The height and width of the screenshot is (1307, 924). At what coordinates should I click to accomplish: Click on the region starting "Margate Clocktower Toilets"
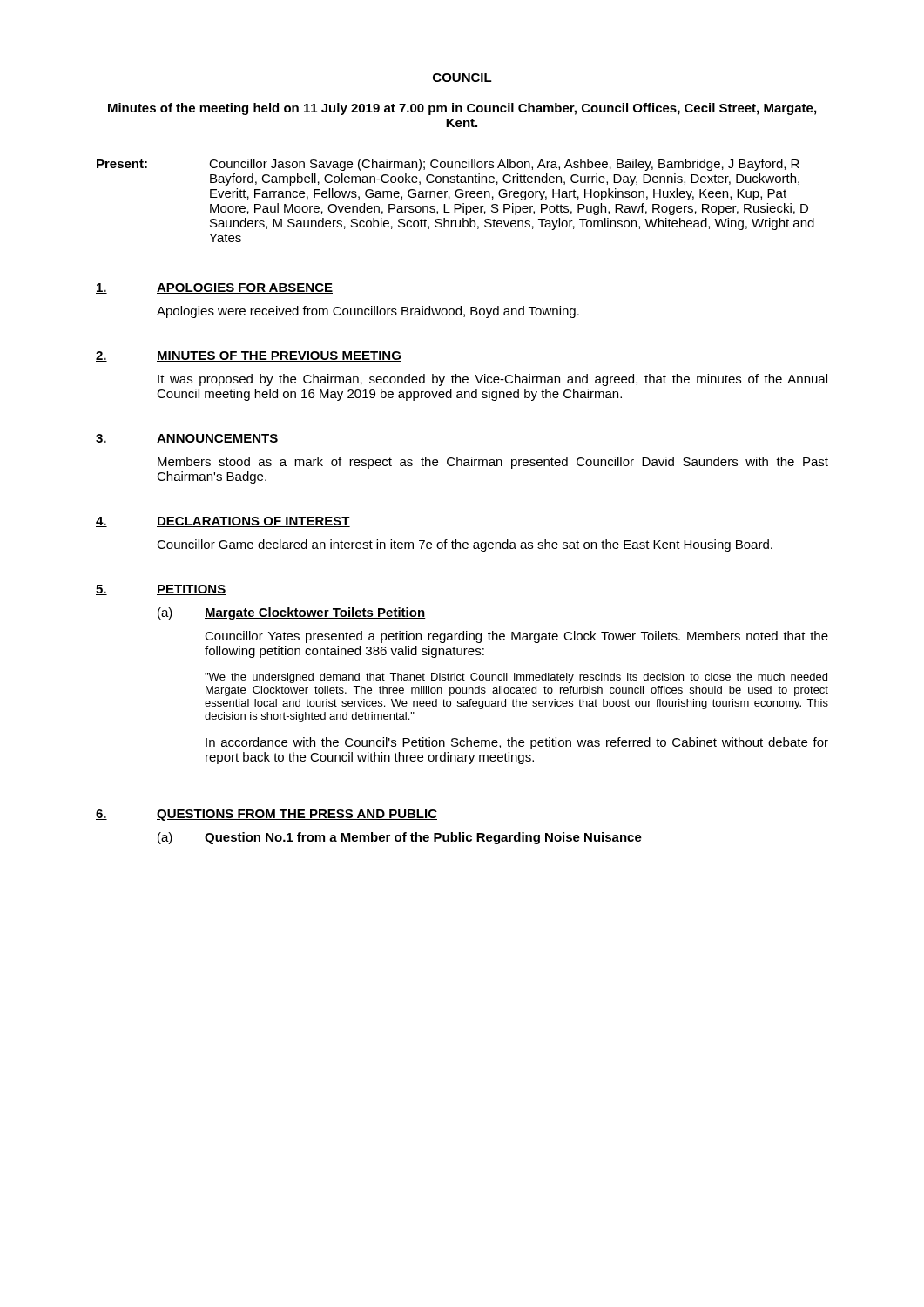pyautogui.click(x=315, y=612)
